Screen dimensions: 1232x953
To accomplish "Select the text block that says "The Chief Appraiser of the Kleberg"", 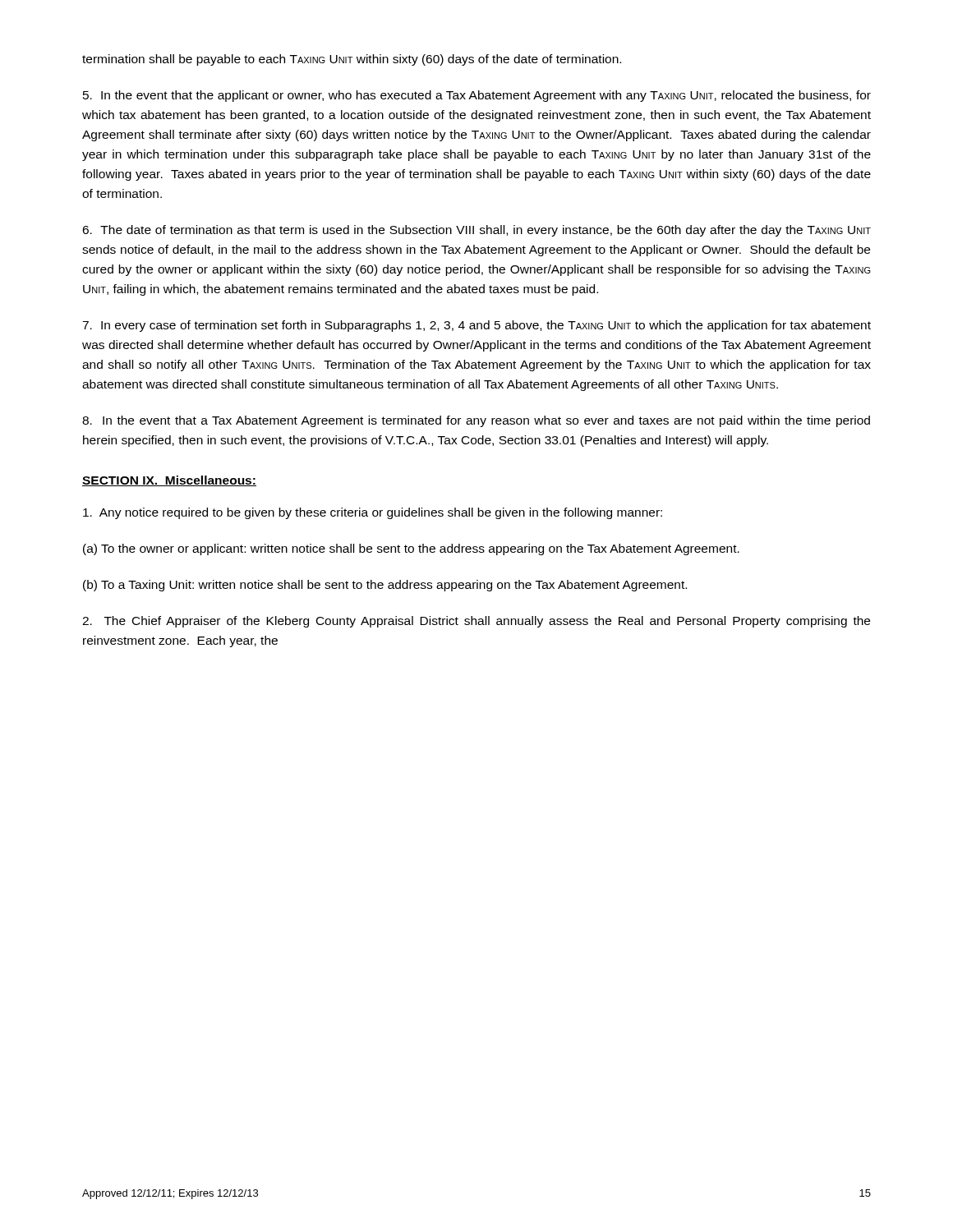I will click(x=476, y=631).
